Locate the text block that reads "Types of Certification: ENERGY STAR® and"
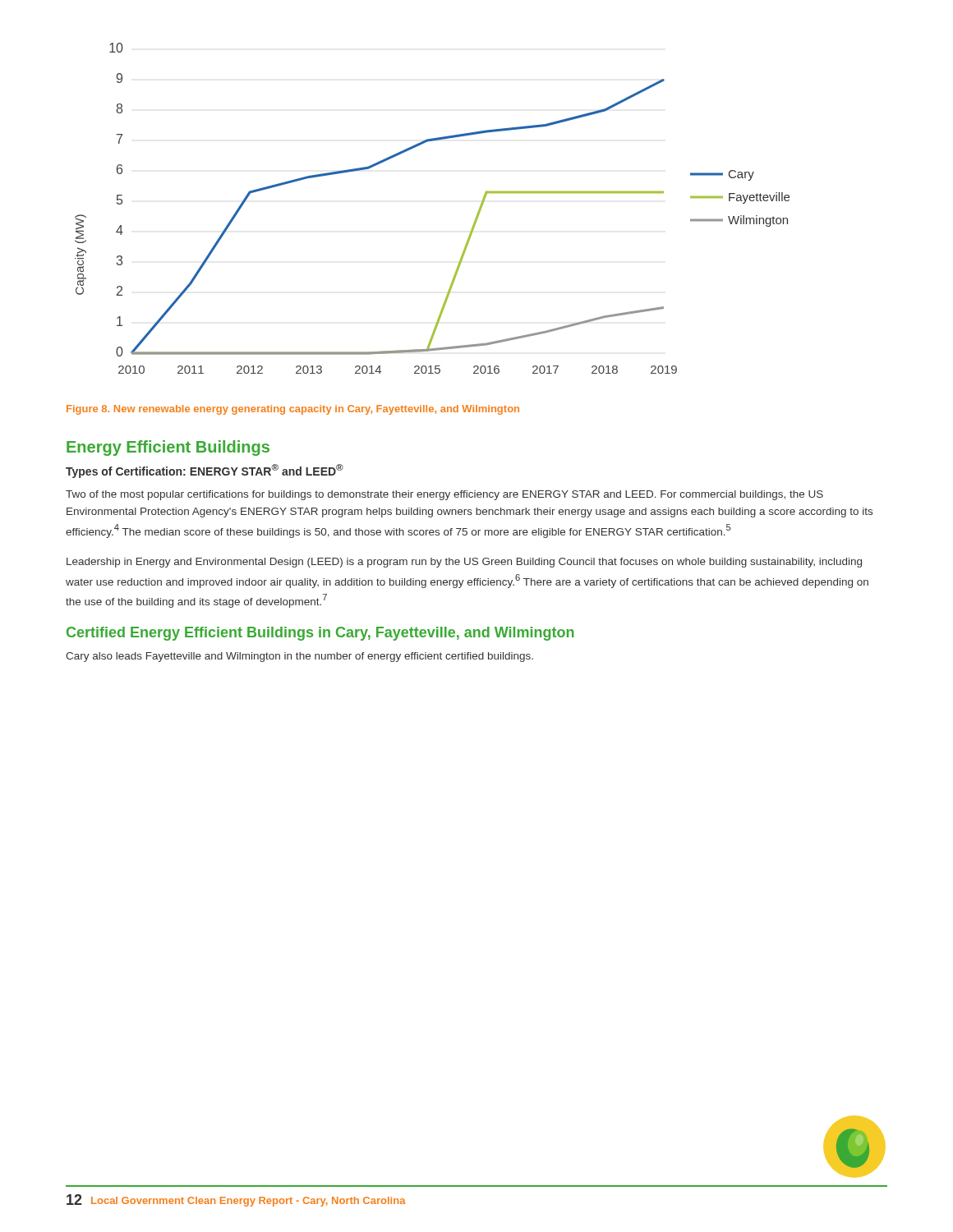 (204, 470)
